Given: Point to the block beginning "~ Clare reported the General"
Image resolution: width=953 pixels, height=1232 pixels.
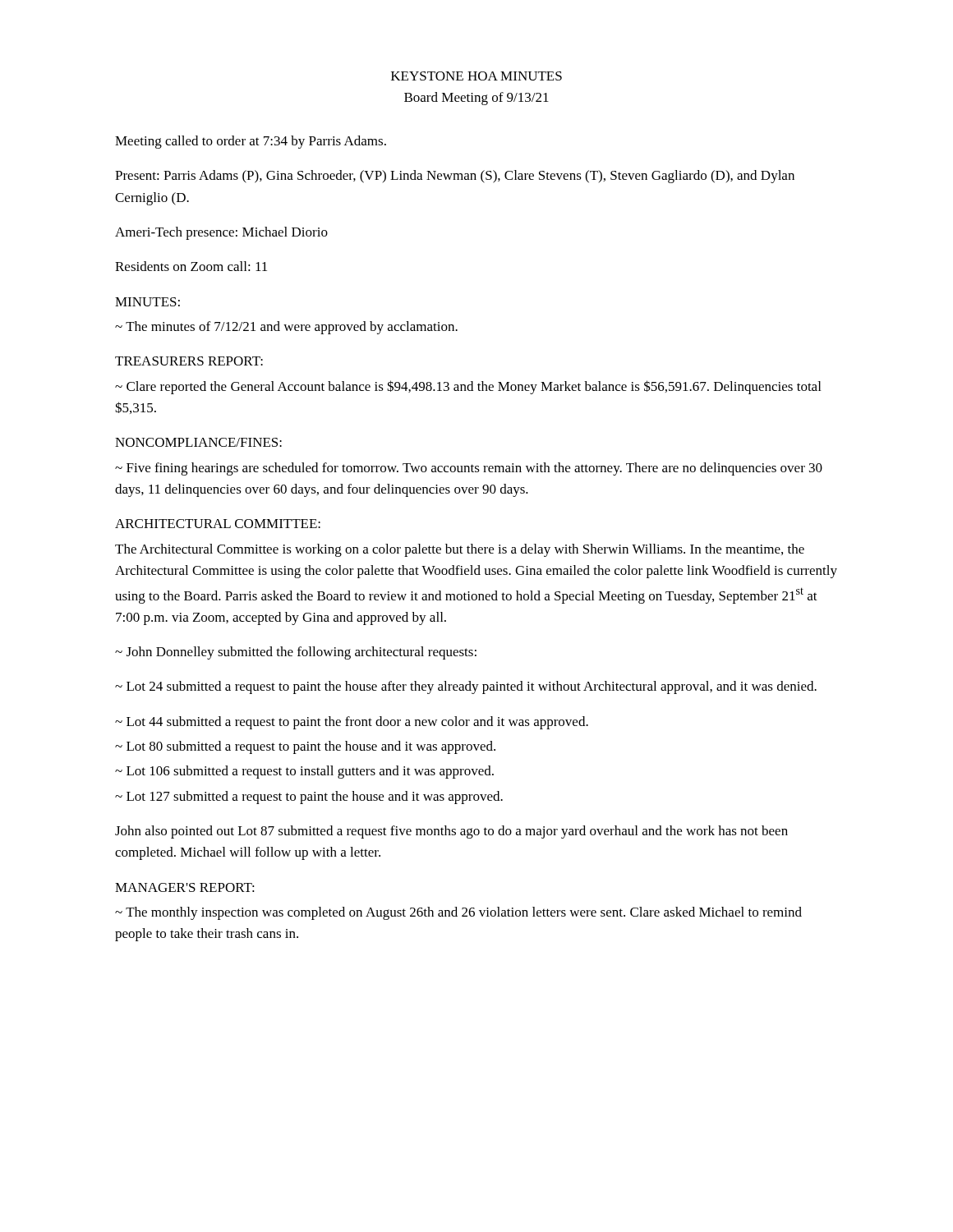Looking at the screenshot, I should (x=468, y=397).
